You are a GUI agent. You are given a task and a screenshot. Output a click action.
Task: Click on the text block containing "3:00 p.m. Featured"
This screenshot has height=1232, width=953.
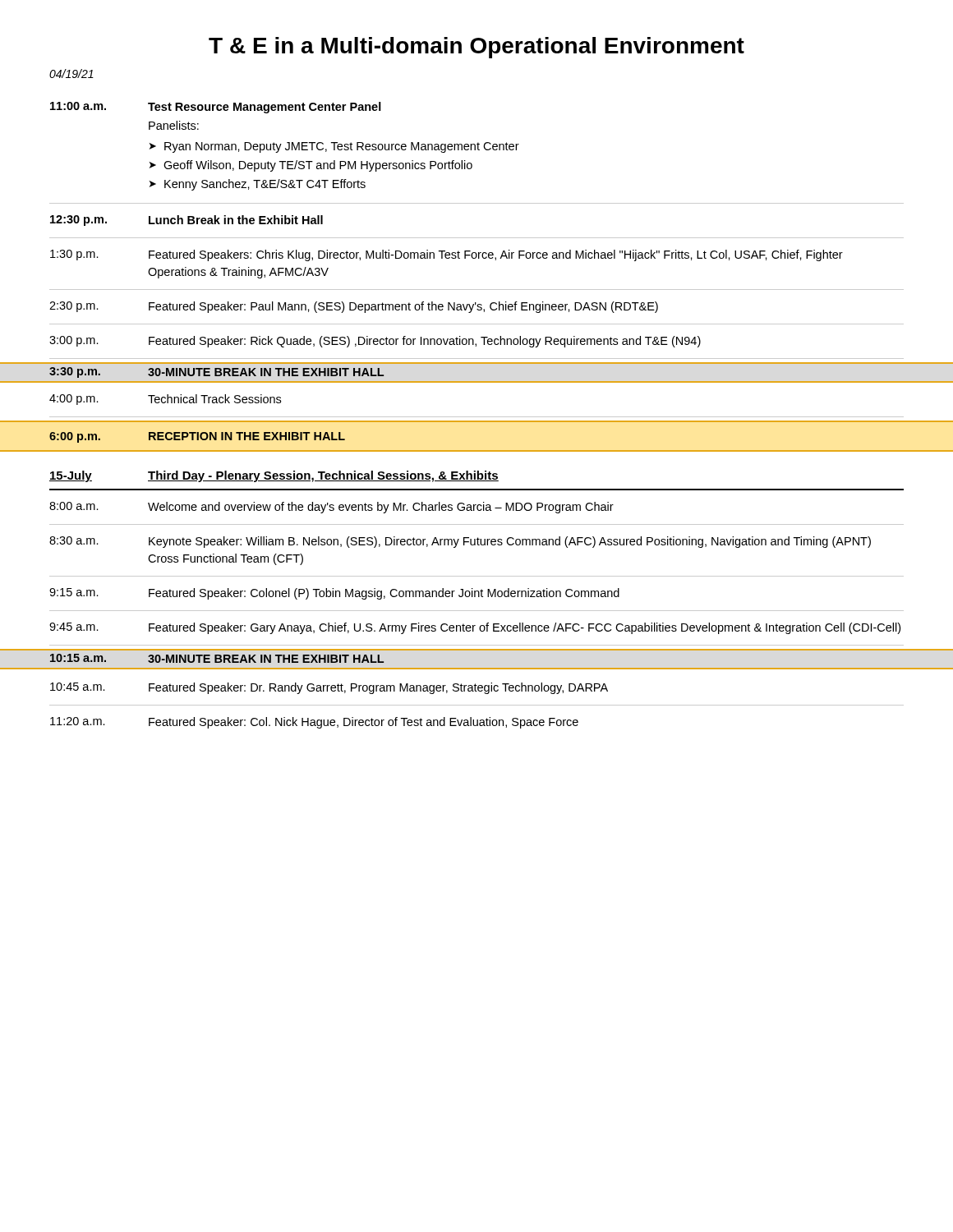(x=476, y=342)
